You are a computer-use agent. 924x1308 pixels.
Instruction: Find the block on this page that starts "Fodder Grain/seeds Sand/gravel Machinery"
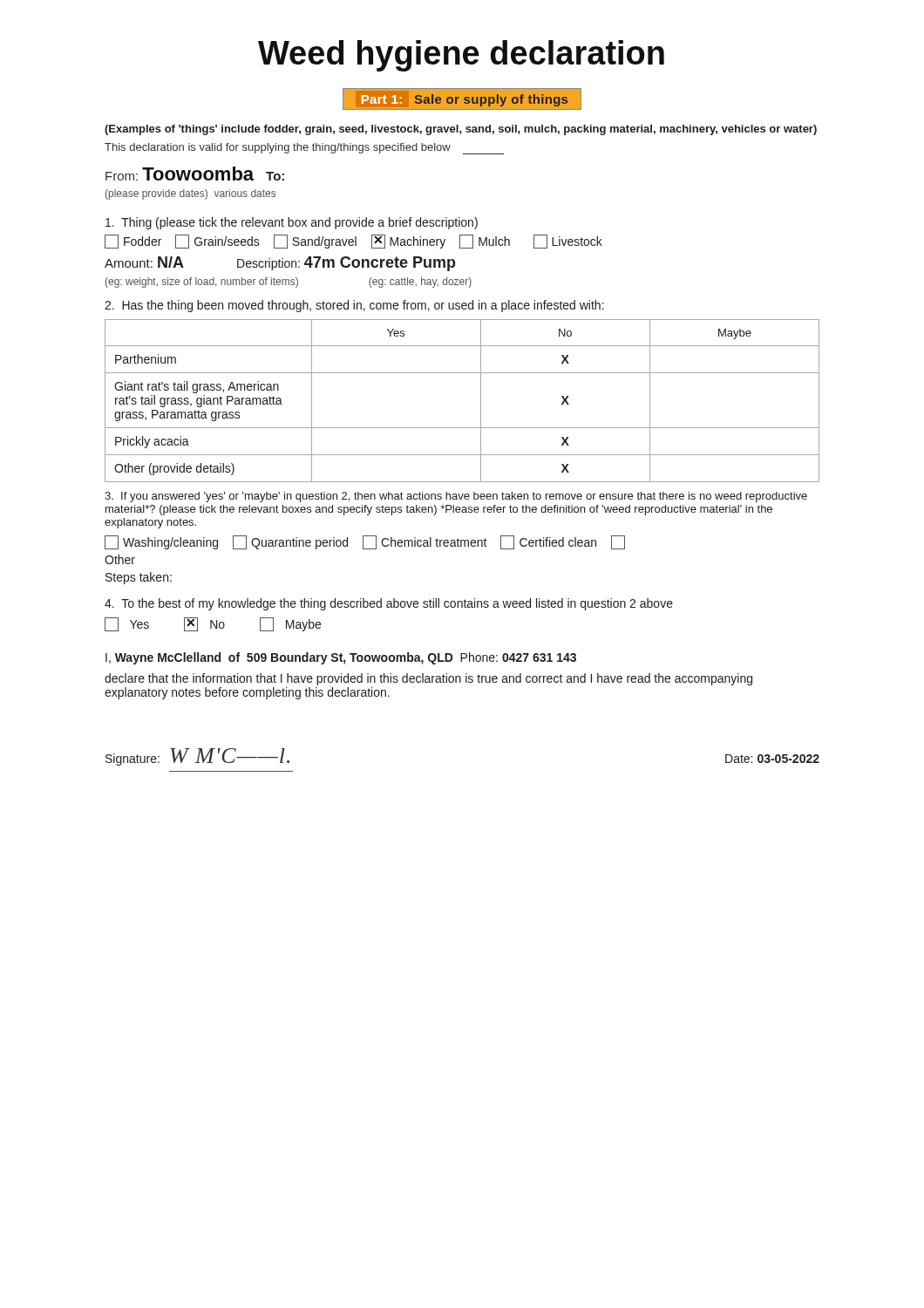point(353,242)
